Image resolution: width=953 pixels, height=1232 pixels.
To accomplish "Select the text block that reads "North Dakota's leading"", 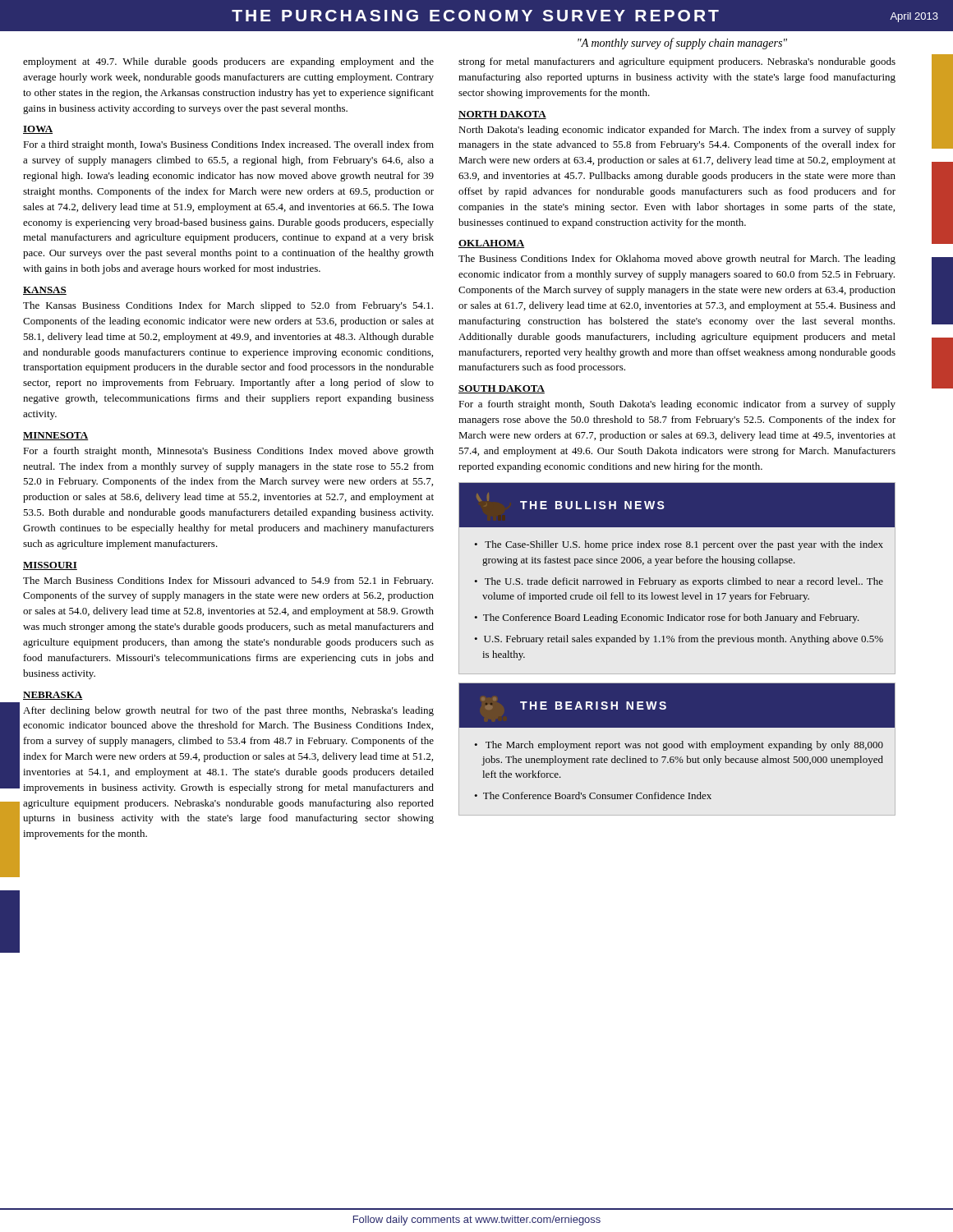I will [x=677, y=176].
